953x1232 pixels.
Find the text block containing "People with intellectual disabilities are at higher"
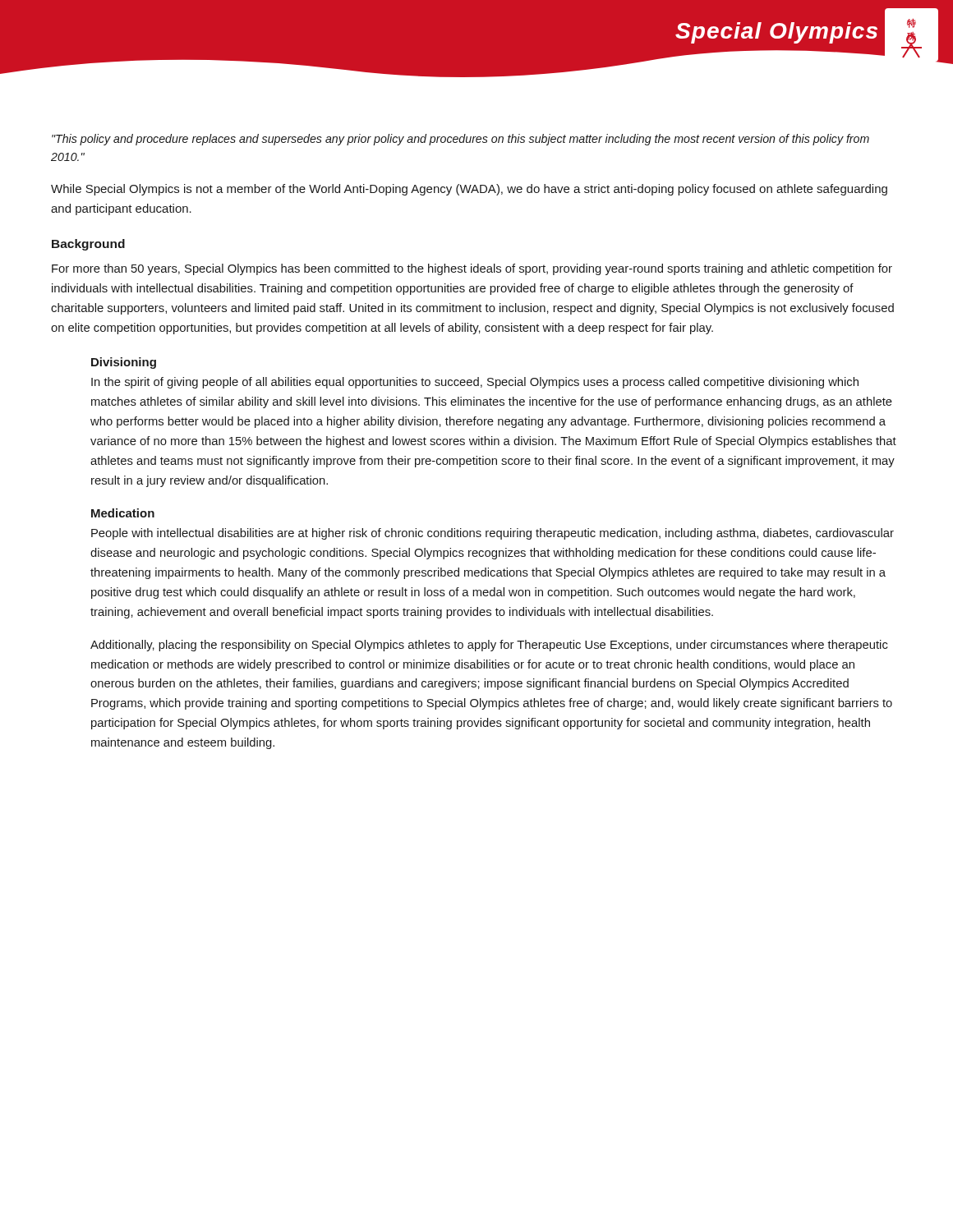(x=496, y=573)
